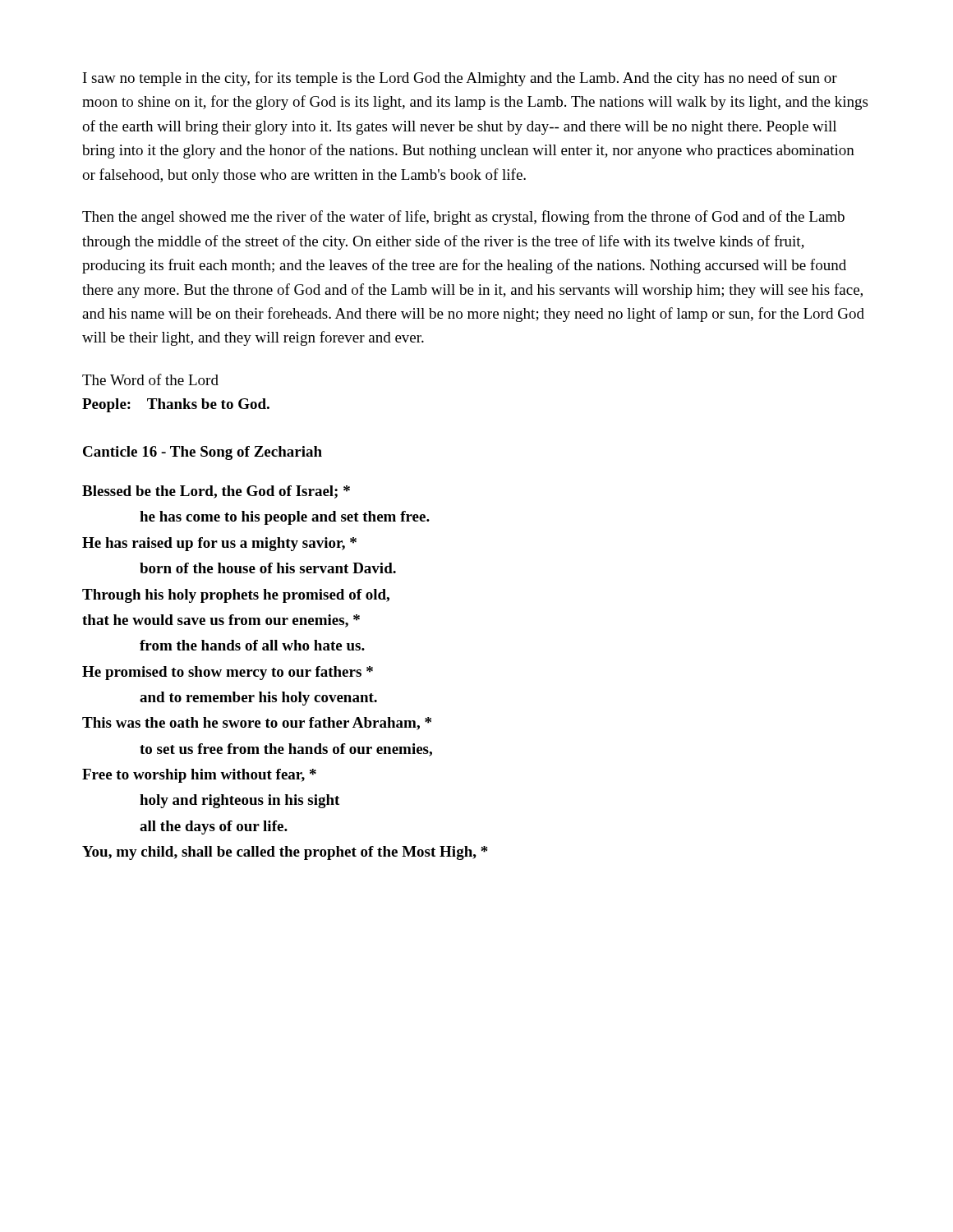Find the list item containing "You, my child,"
The width and height of the screenshot is (953, 1232).
point(476,851)
